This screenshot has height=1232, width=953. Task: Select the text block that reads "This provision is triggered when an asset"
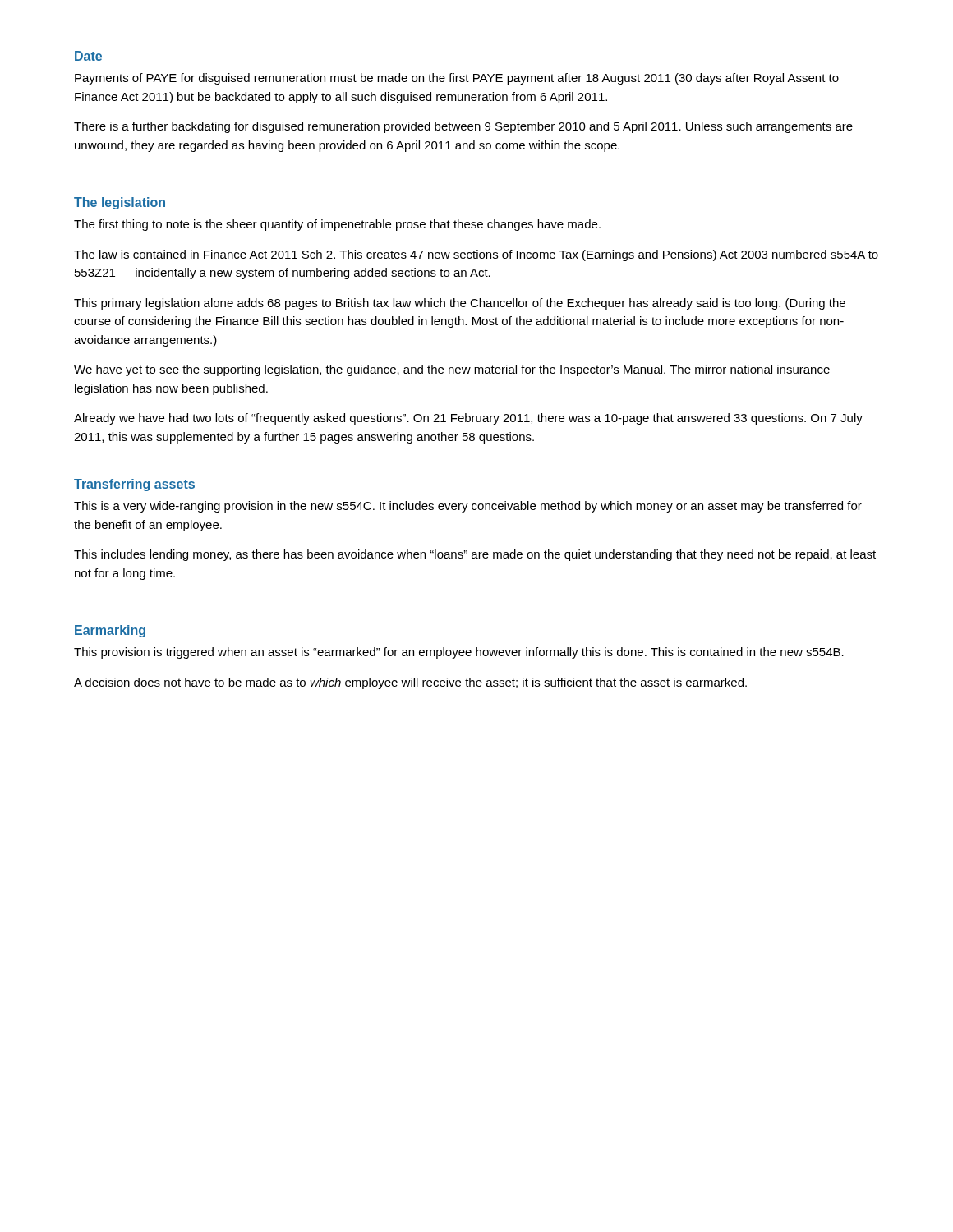[x=459, y=652]
